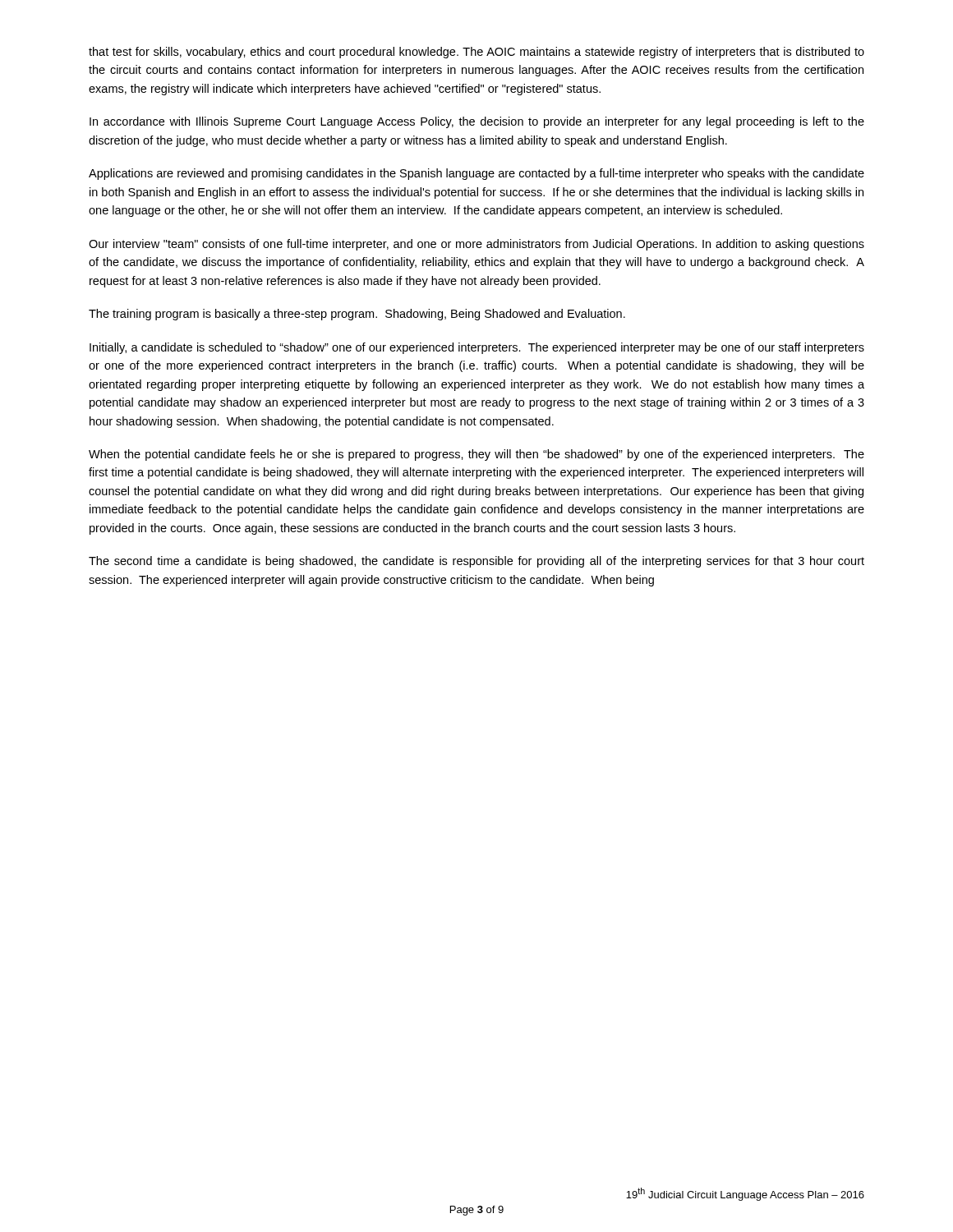Find the block on this page that starts "The second time"

[x=476, y=570]
